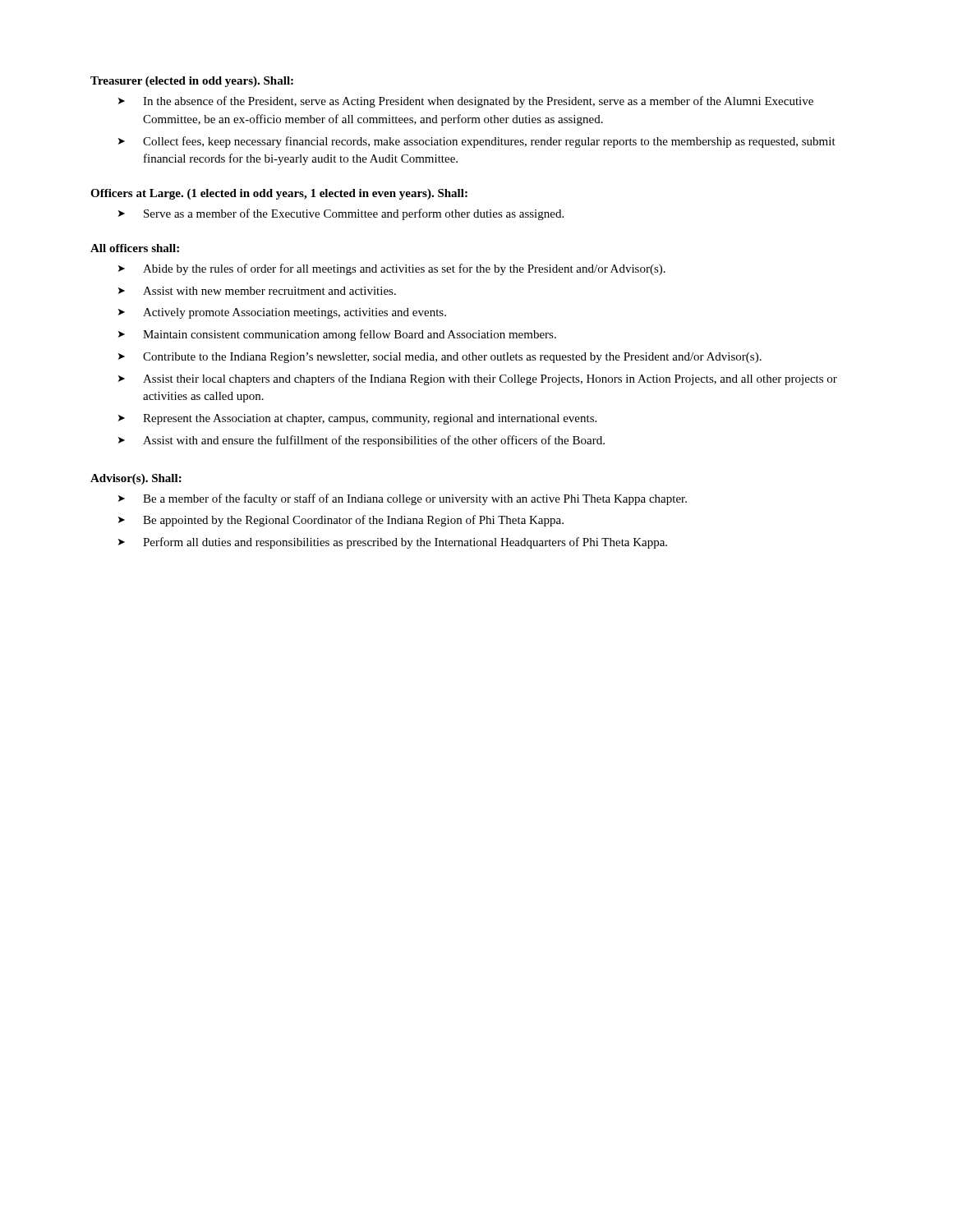The image size is (953, 1232).
Task: Point to the block starting "Advisor(s). Shall:"
Action: pyautogui.click(x=136, y=478)
